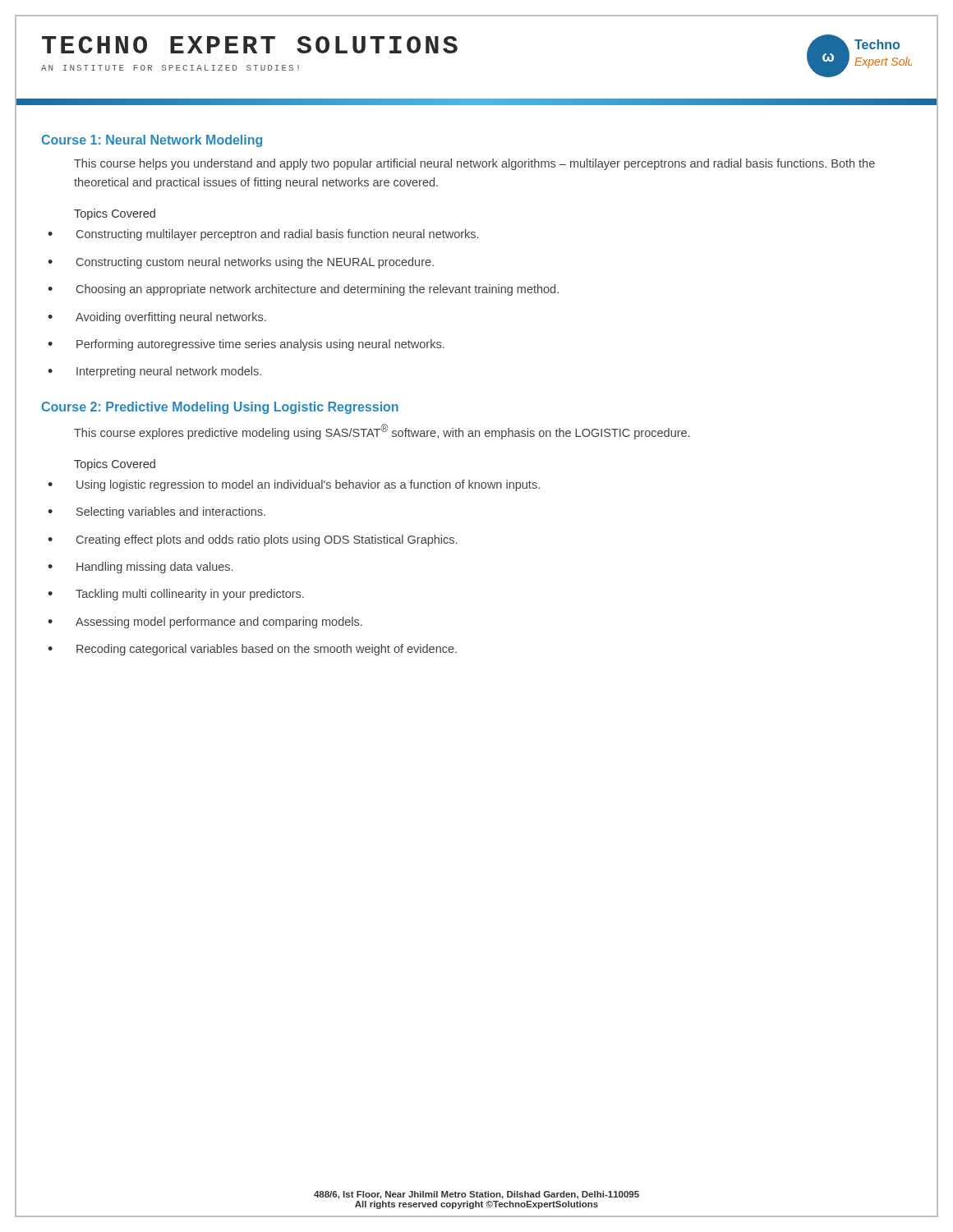Click on the list item containing "• Constructing custom neural networks using the"
Screen dimensions: 1232x953
[241, 263]
